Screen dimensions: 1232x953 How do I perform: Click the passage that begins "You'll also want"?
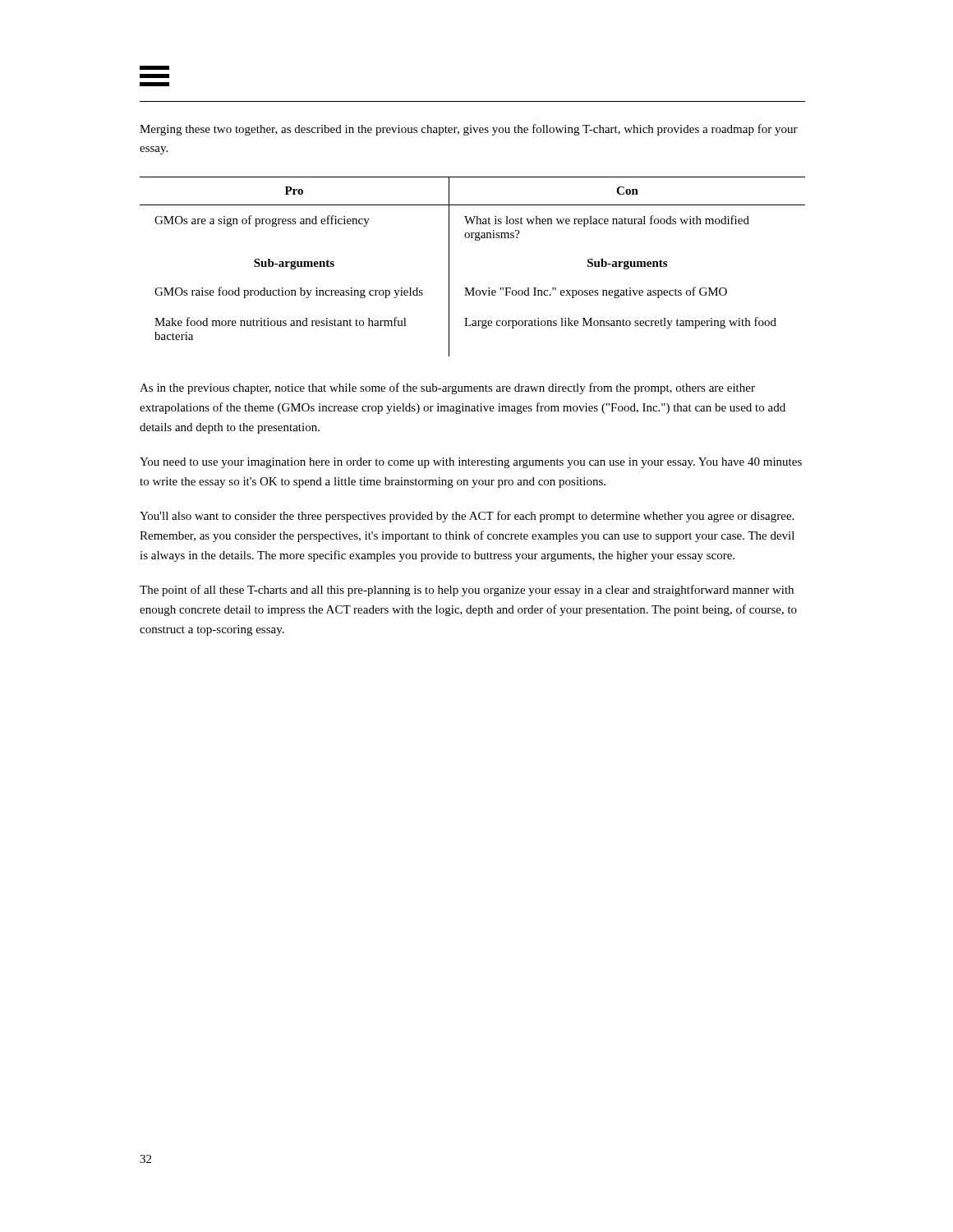click(467, 535)
